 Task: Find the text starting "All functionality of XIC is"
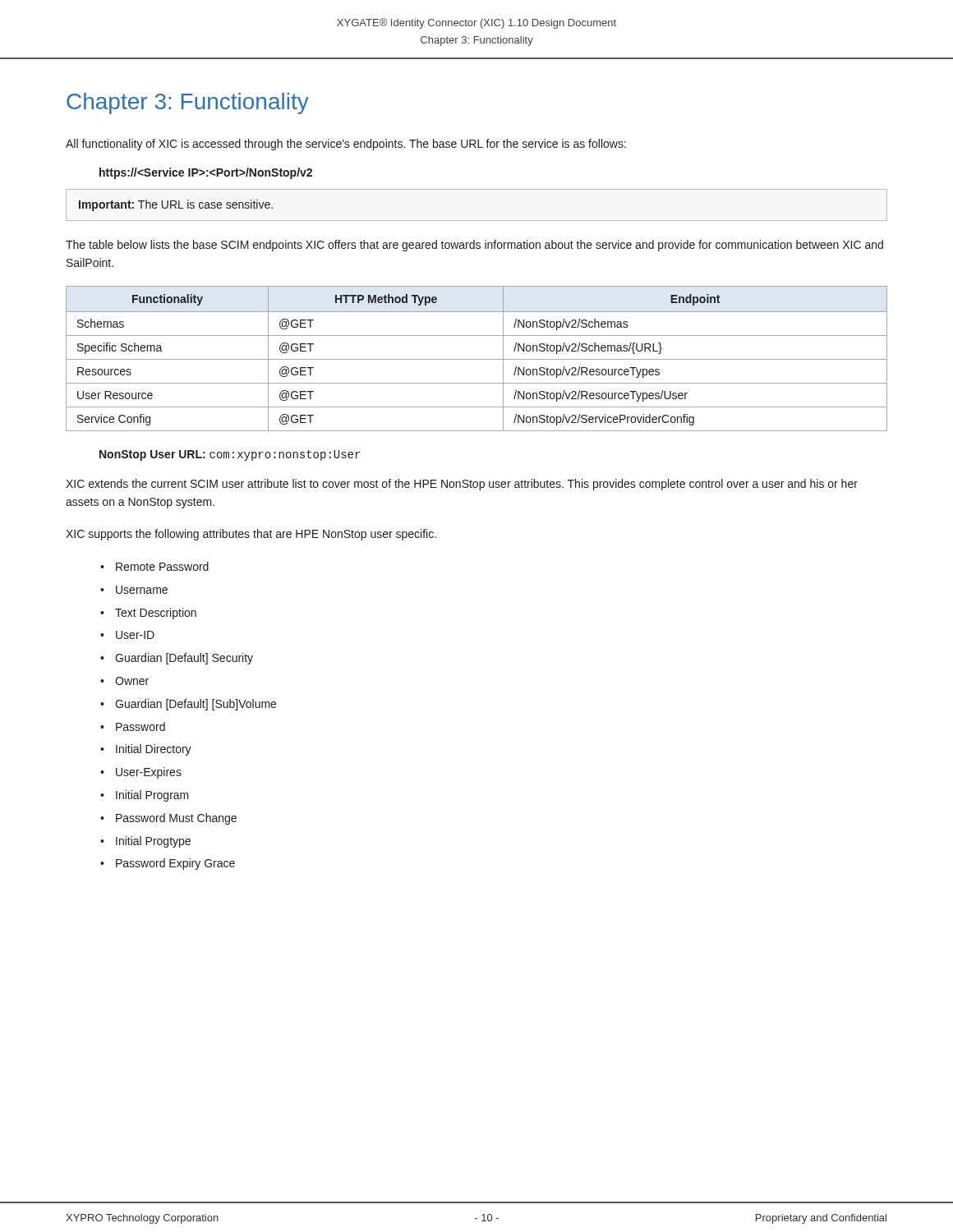tap(346, 143)
